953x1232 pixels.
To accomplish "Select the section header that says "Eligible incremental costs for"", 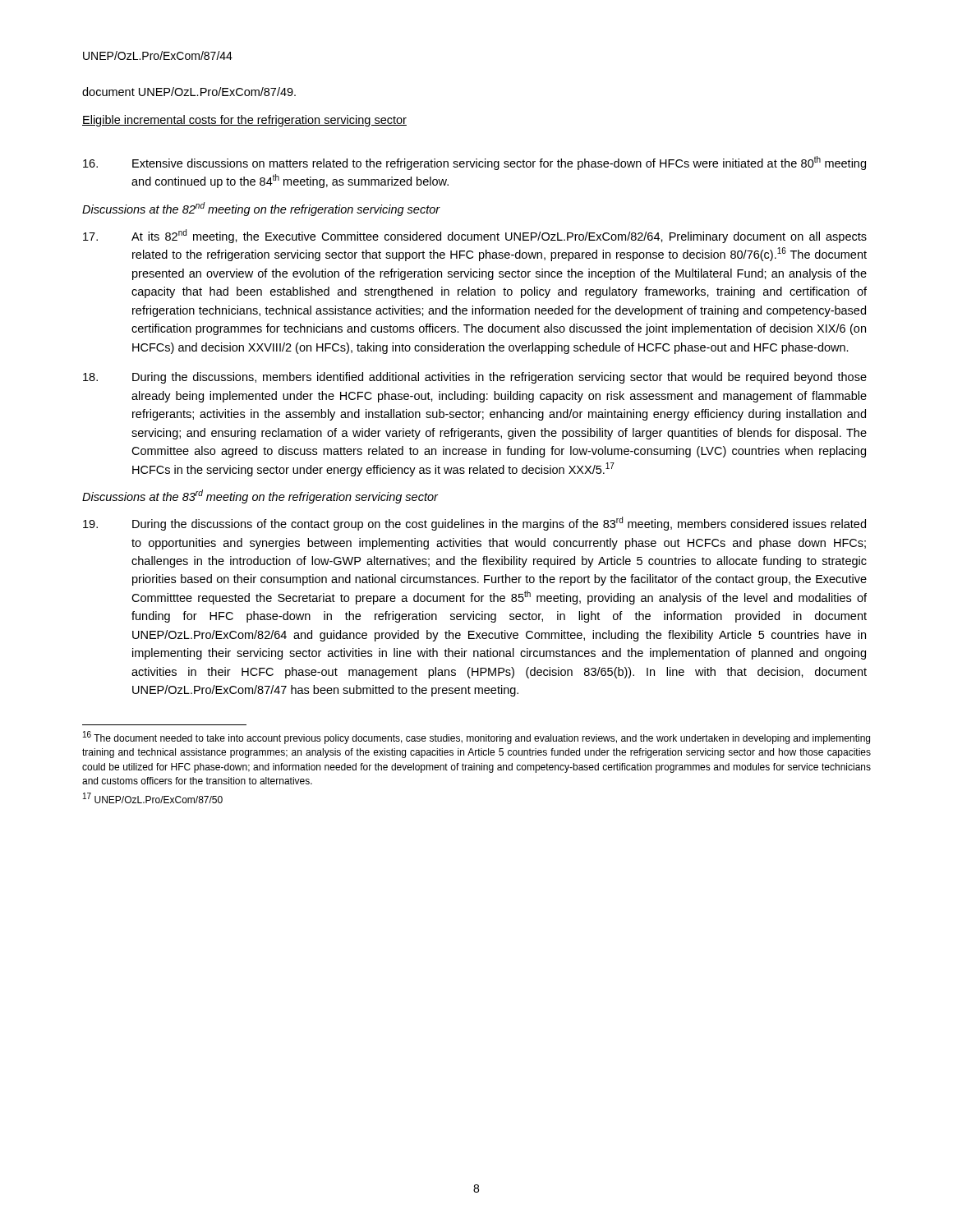I will pyautogui.click(x=244, y=120).
